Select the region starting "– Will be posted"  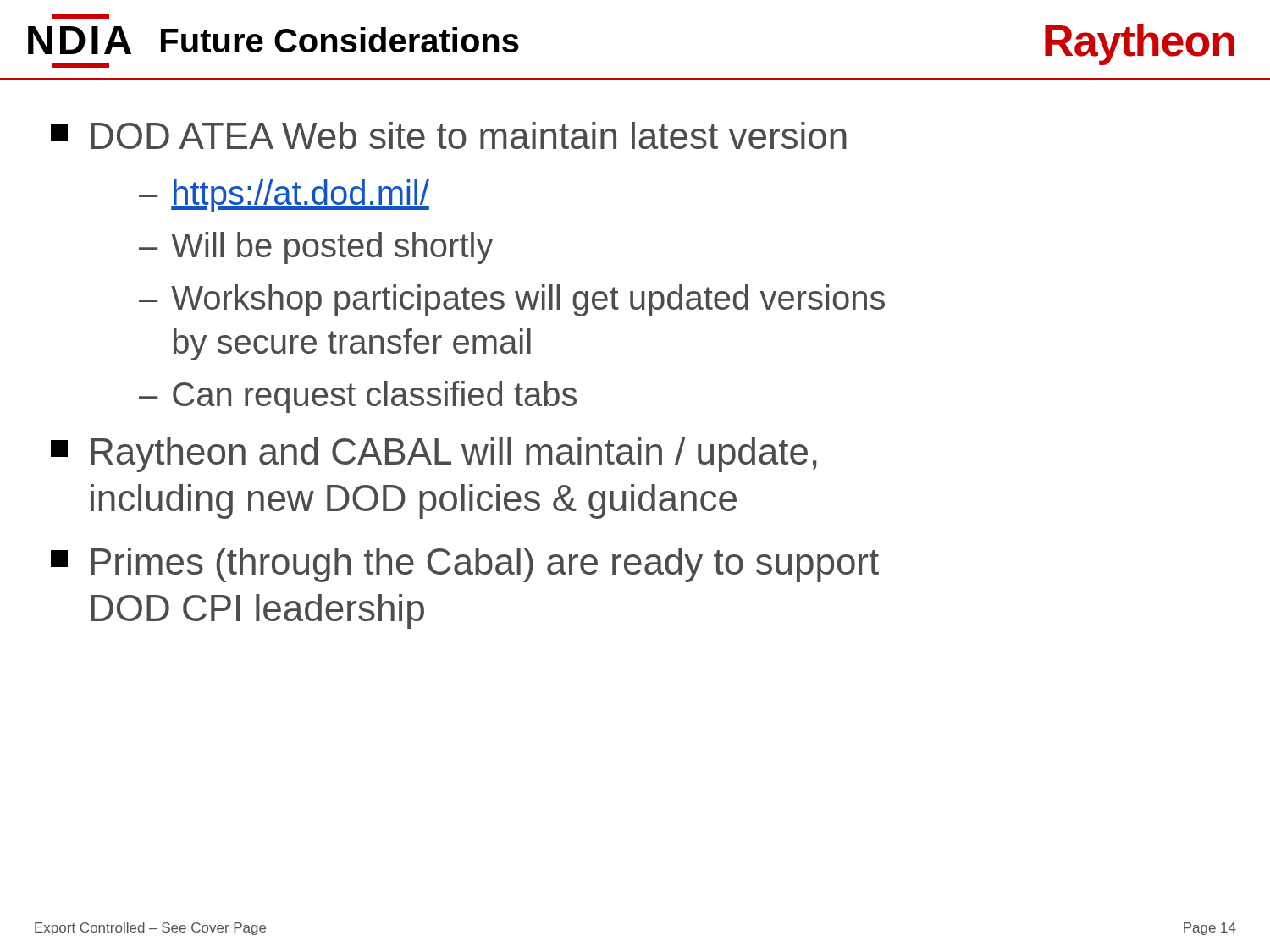[x=316, y=245]
